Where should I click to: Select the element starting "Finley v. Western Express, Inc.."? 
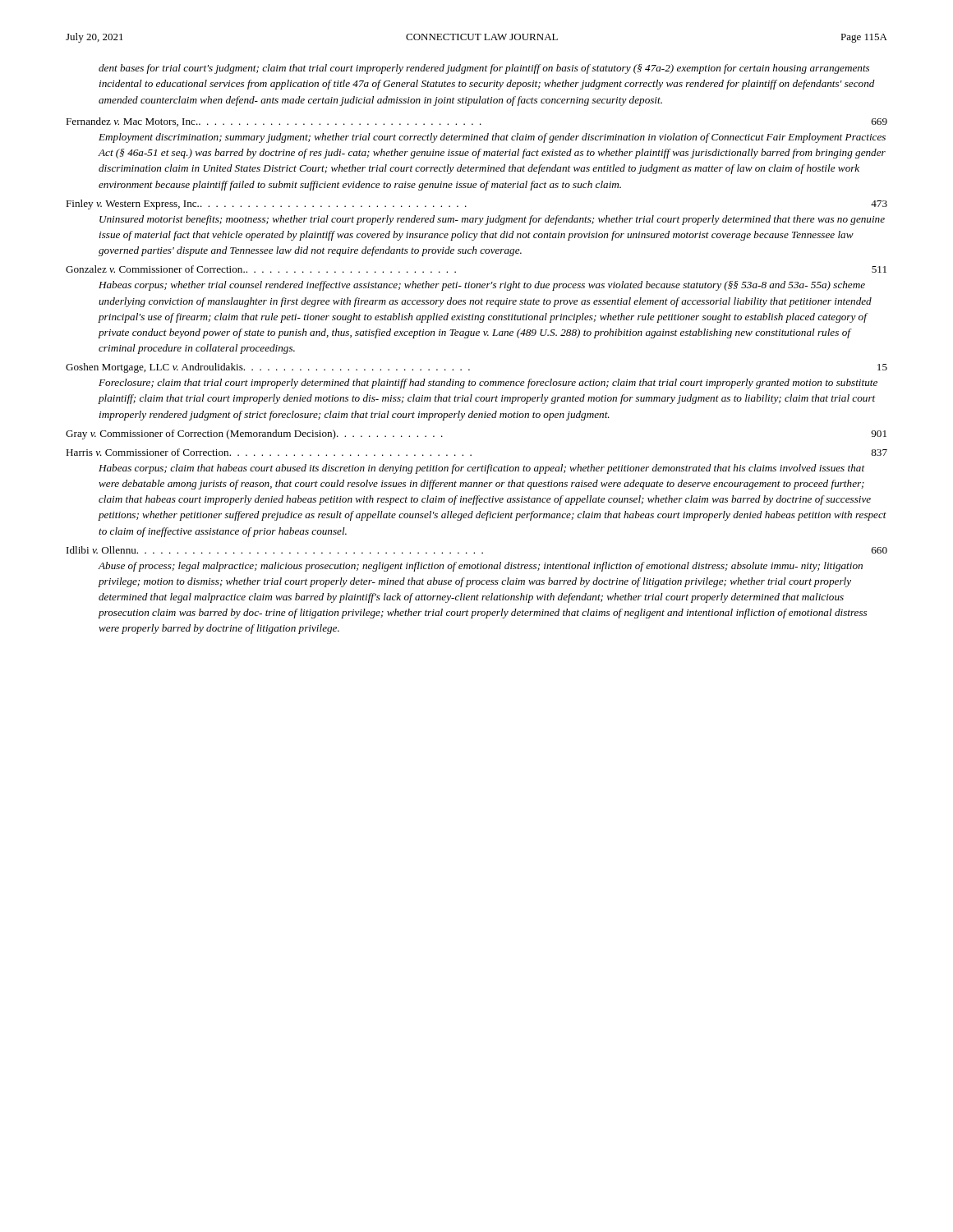click(x=476, y=227)
